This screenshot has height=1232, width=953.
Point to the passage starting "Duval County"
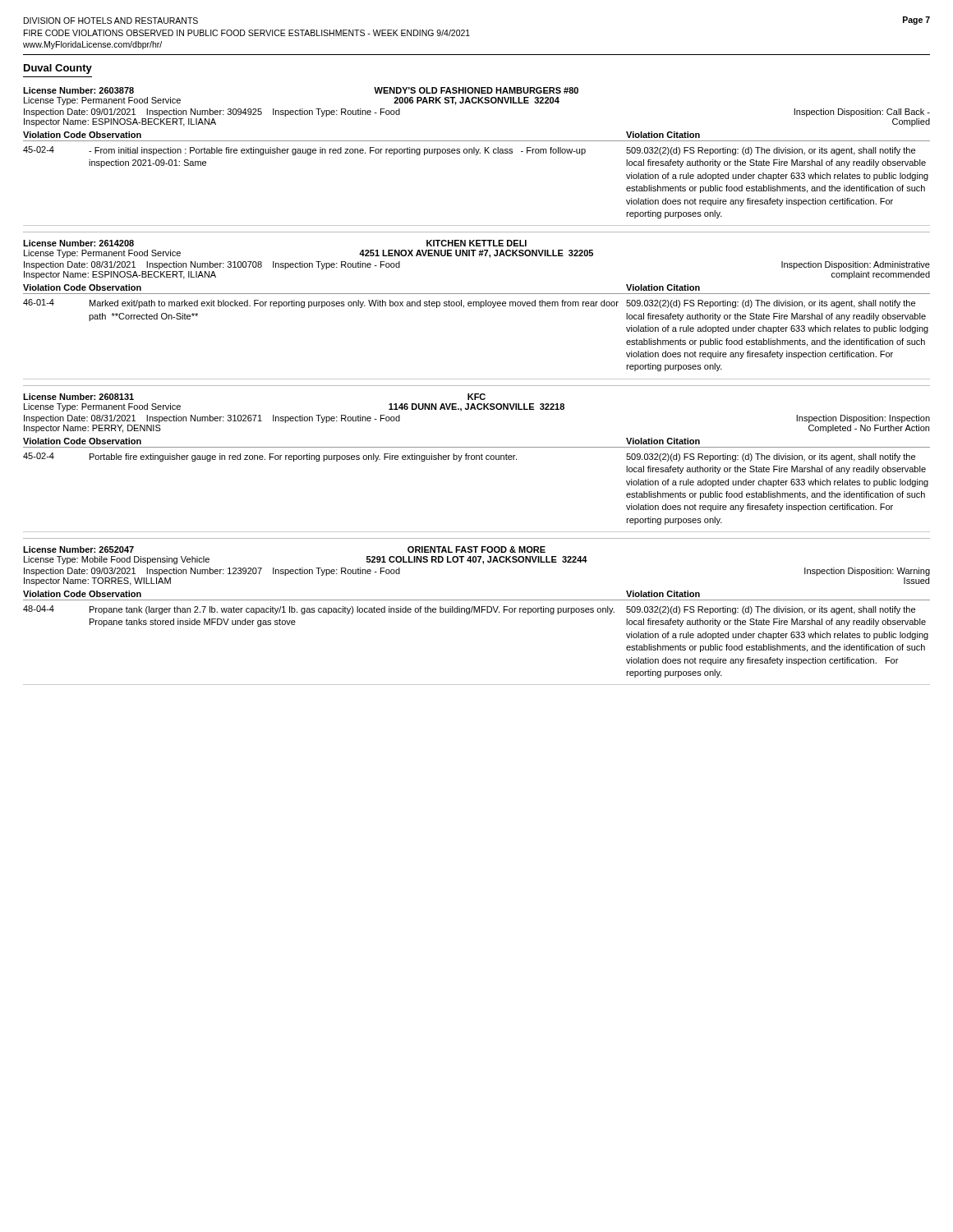coord(57,68)
